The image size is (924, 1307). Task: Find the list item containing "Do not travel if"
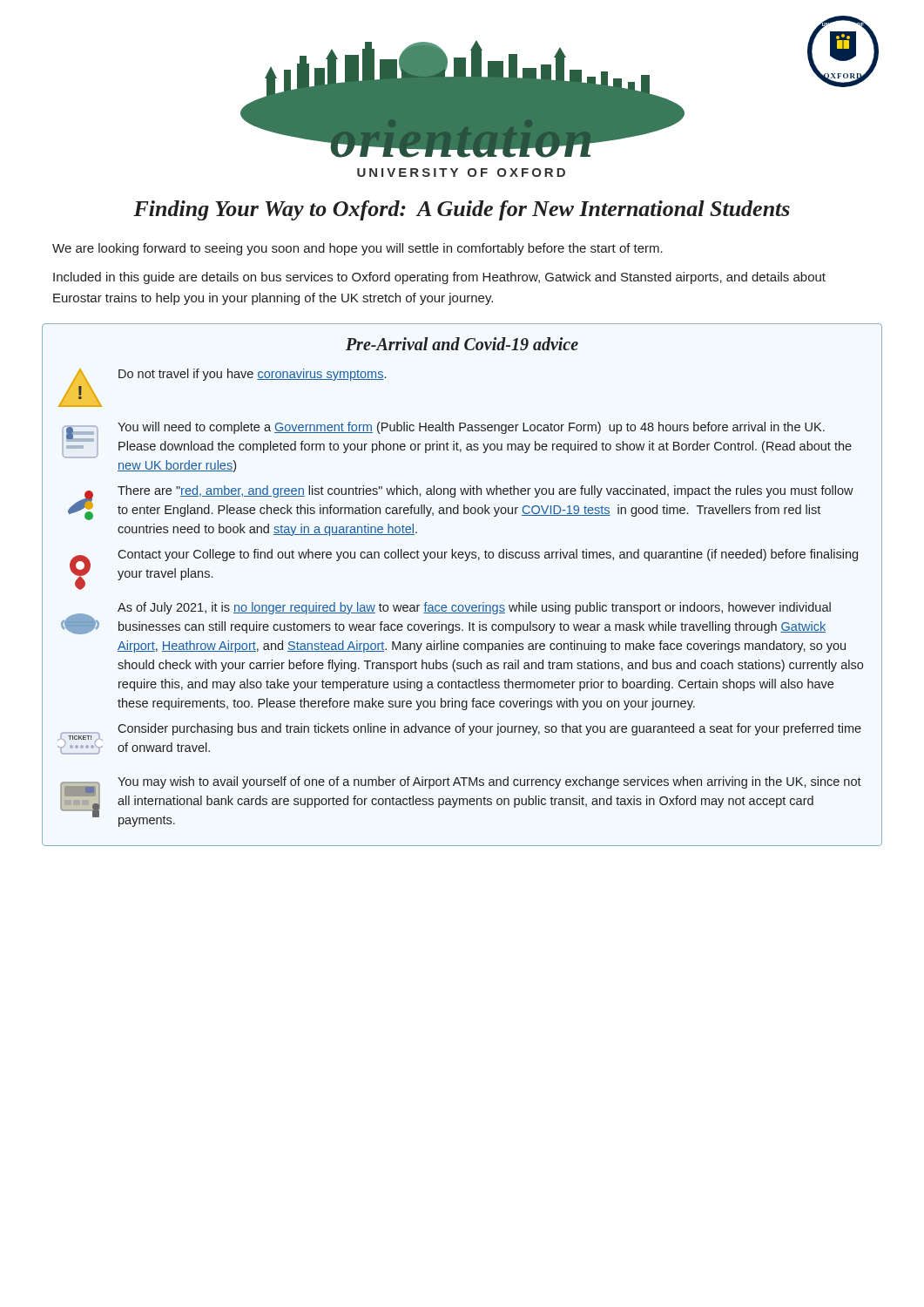pos(252,374)
